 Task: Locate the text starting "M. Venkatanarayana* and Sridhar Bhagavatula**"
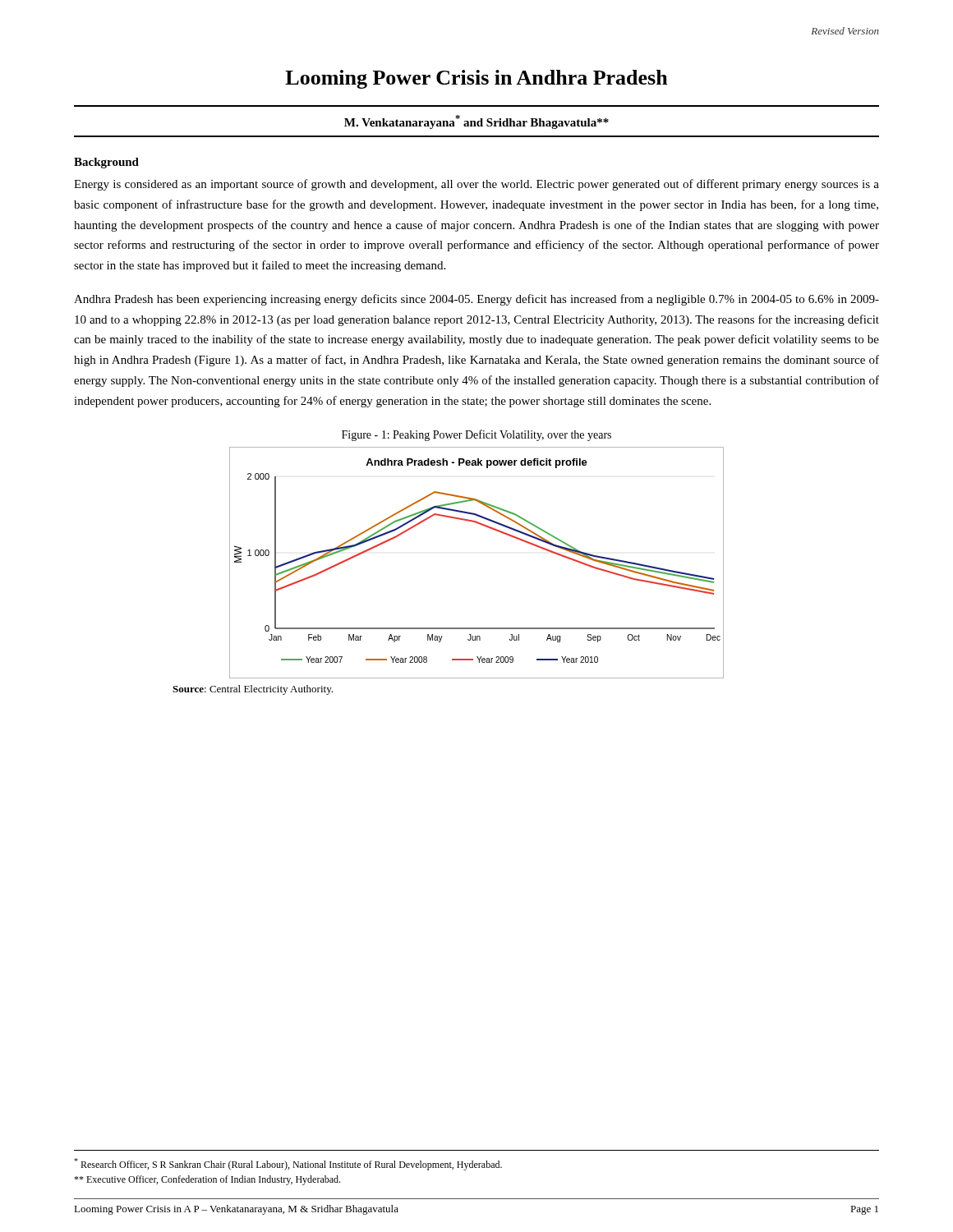coord(476,121)
